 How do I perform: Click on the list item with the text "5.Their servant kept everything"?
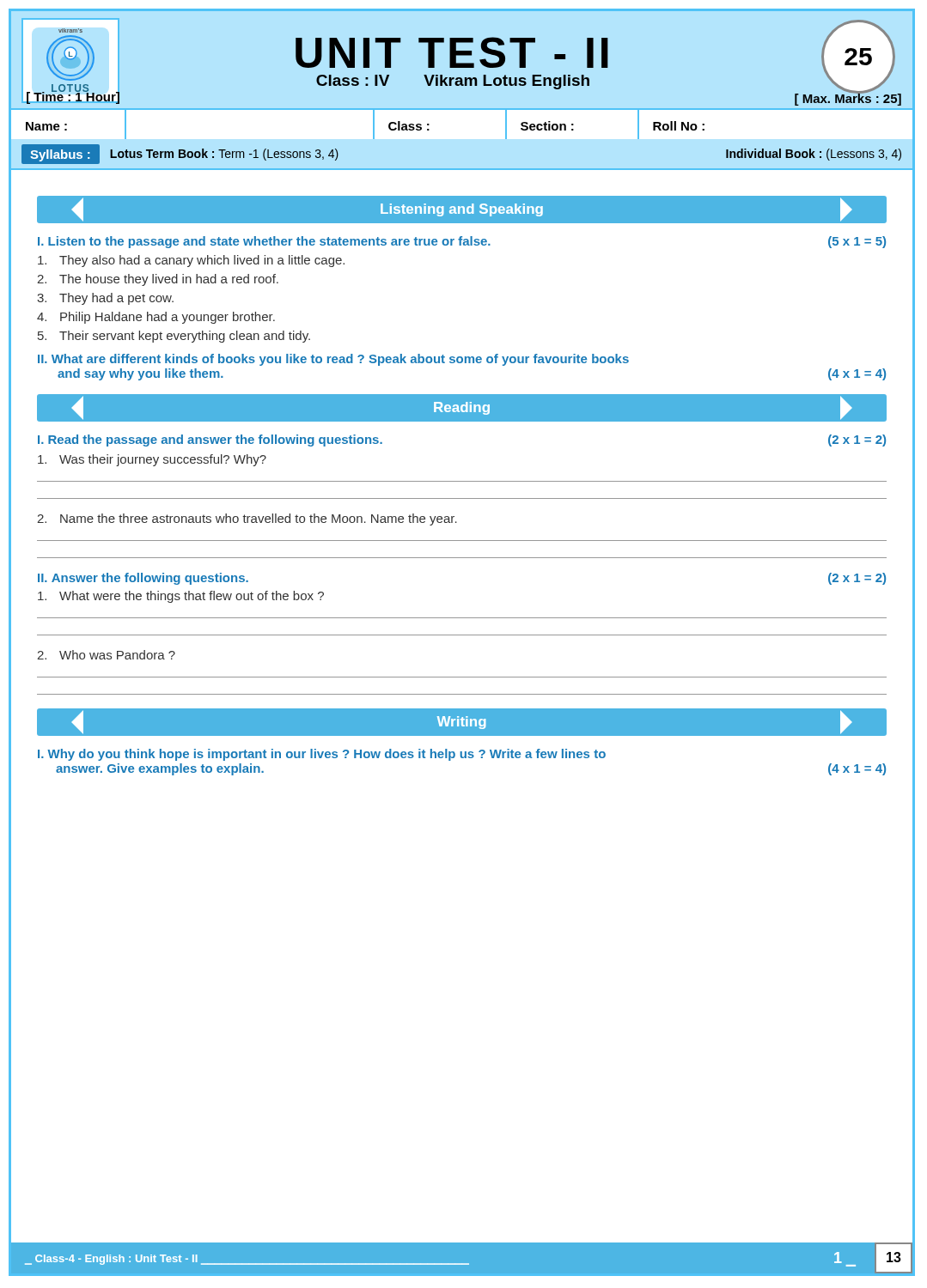pos(174,337)
